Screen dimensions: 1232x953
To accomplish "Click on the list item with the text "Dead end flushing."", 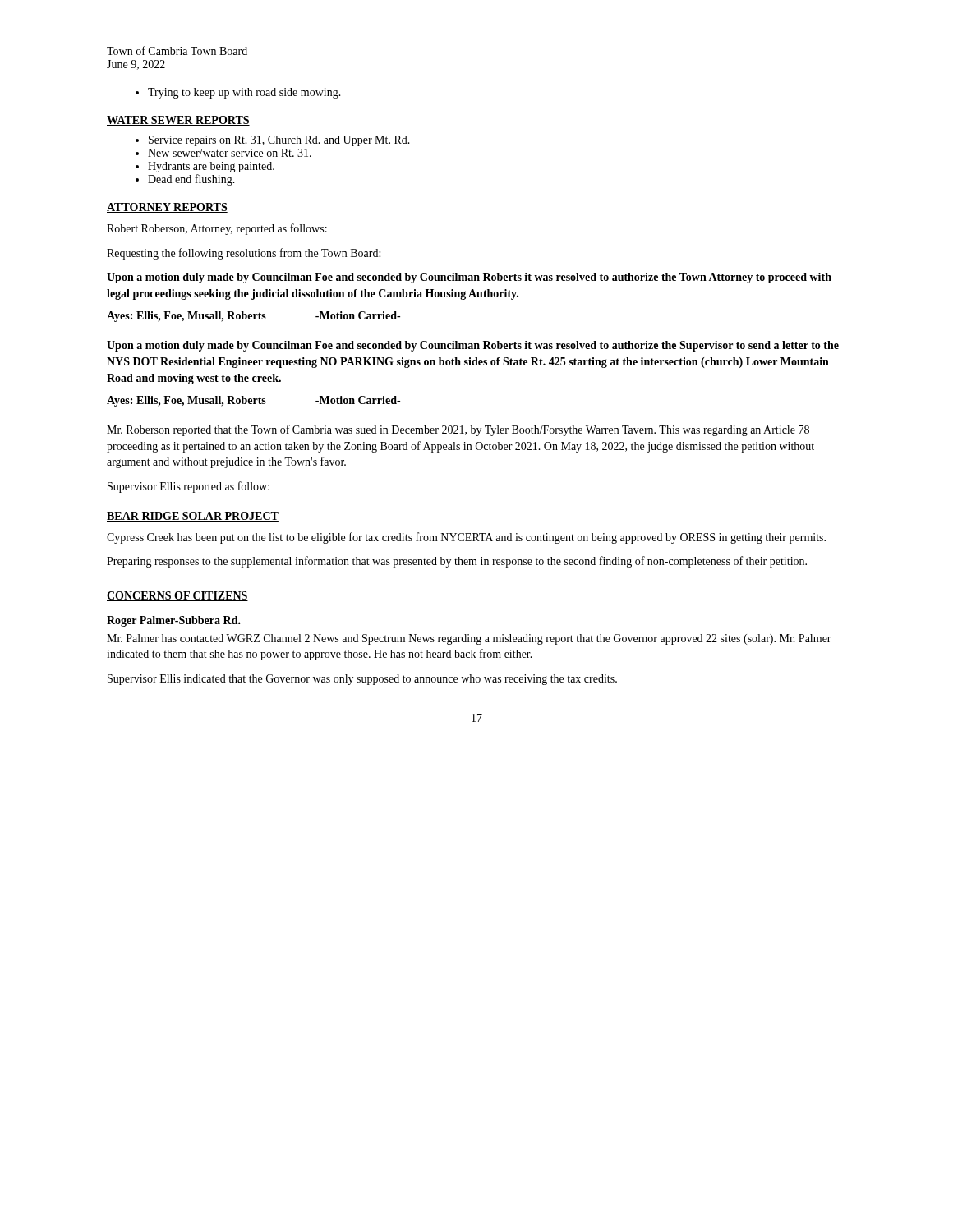I will pos(192,180).
